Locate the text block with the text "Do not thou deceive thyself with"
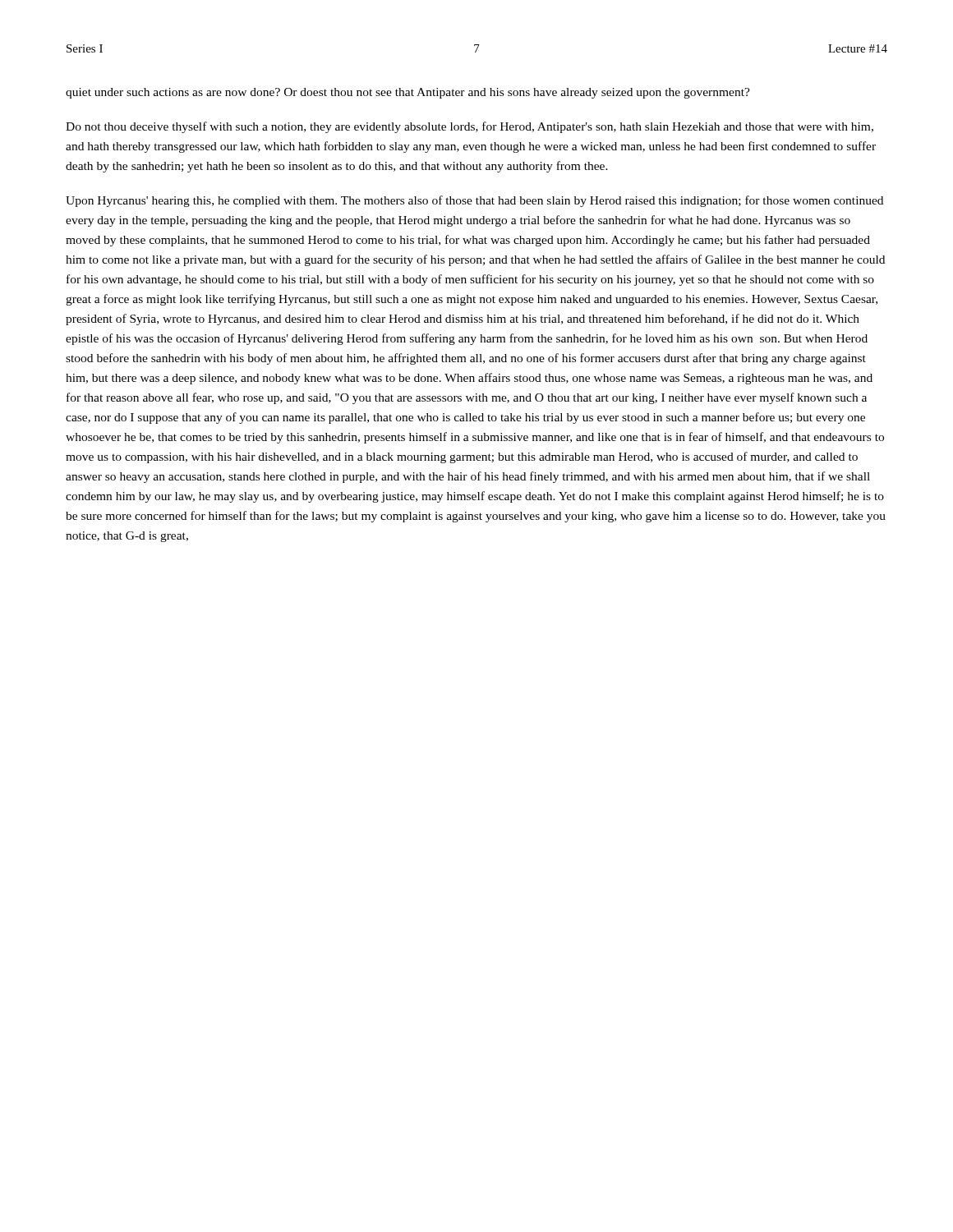 [471, 146]
